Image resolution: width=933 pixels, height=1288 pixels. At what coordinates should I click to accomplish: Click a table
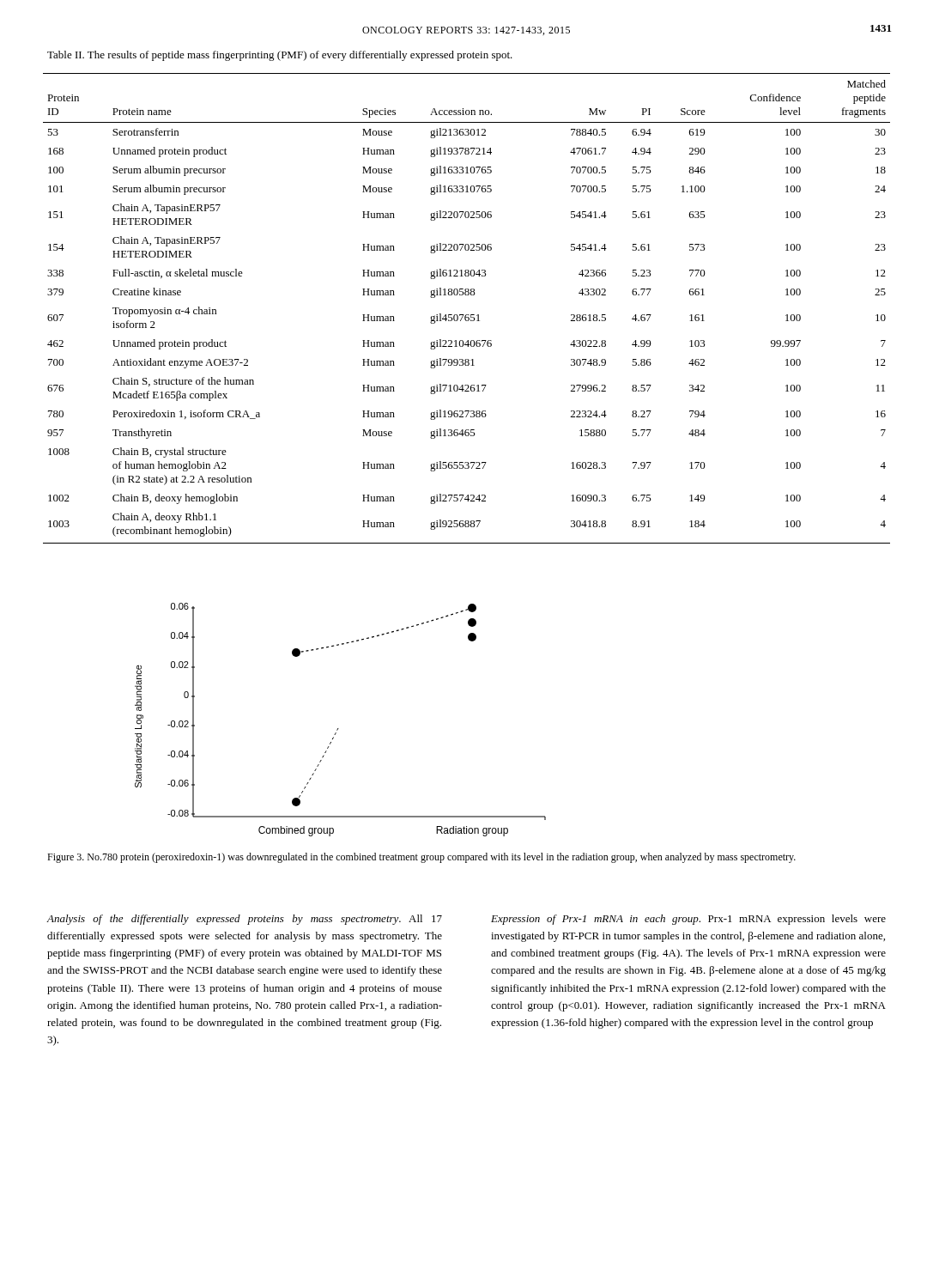pos(466,308)
